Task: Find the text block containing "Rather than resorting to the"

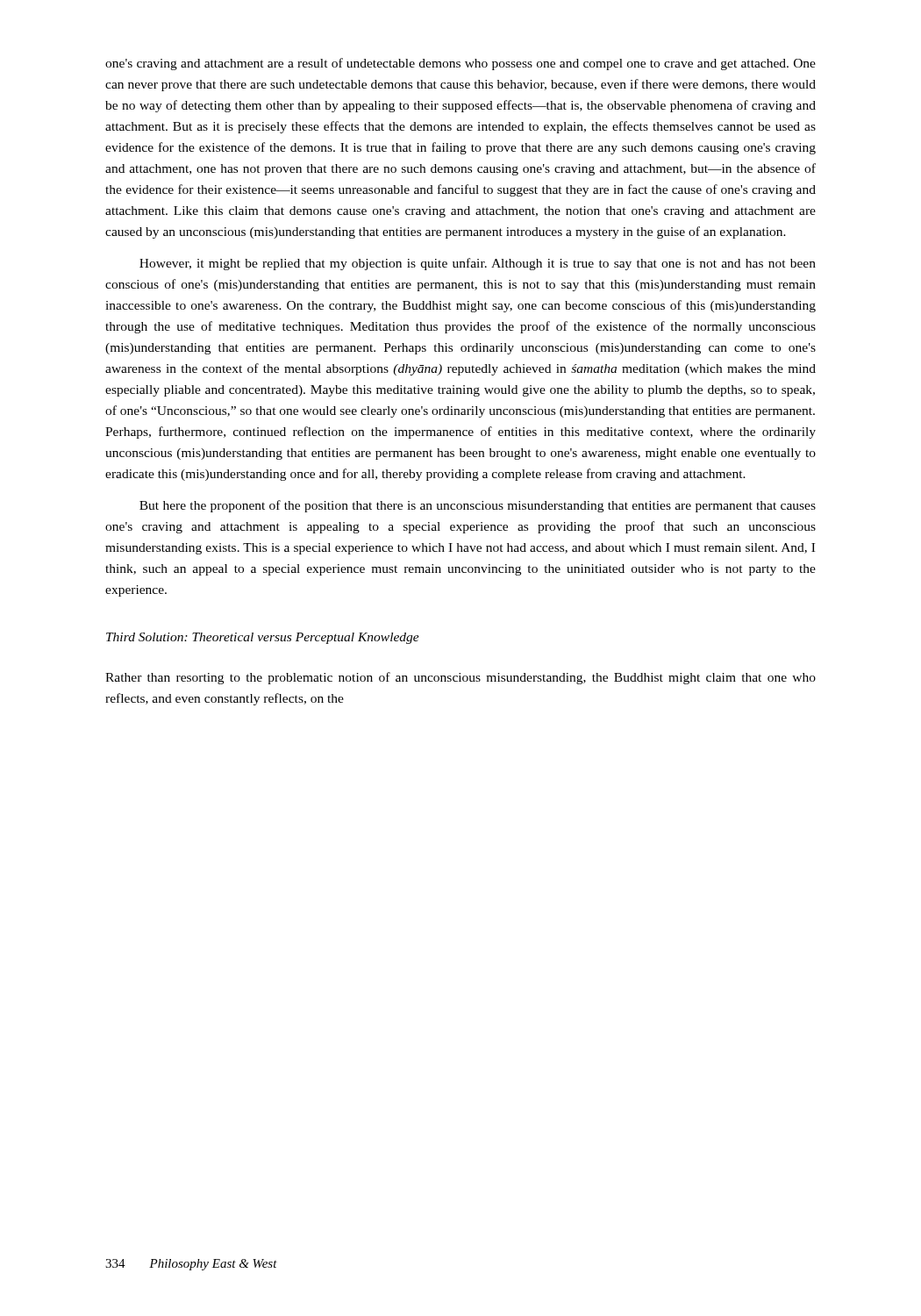Action: point(460,688)
